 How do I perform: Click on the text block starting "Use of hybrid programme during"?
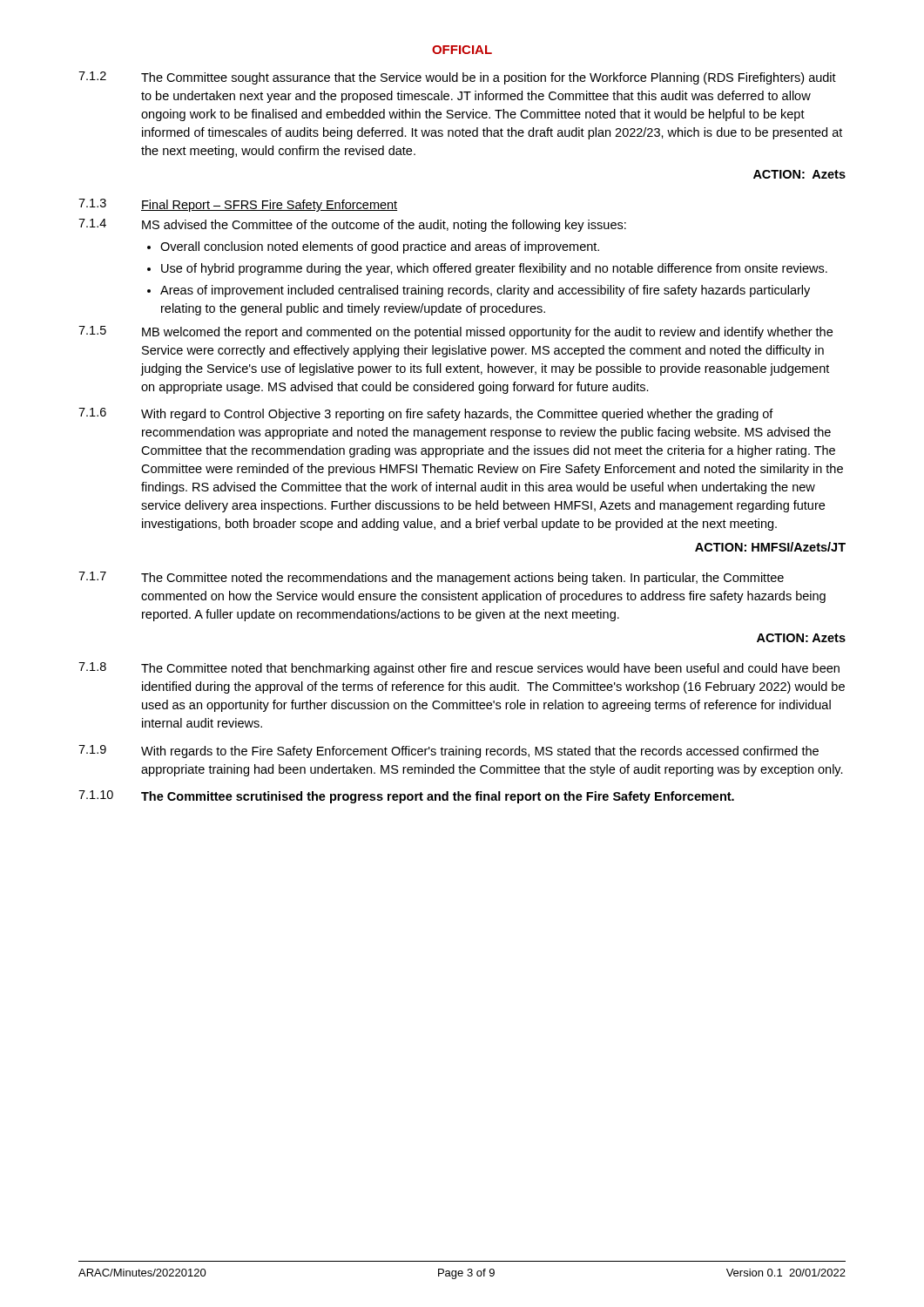(x=494, y=269)
